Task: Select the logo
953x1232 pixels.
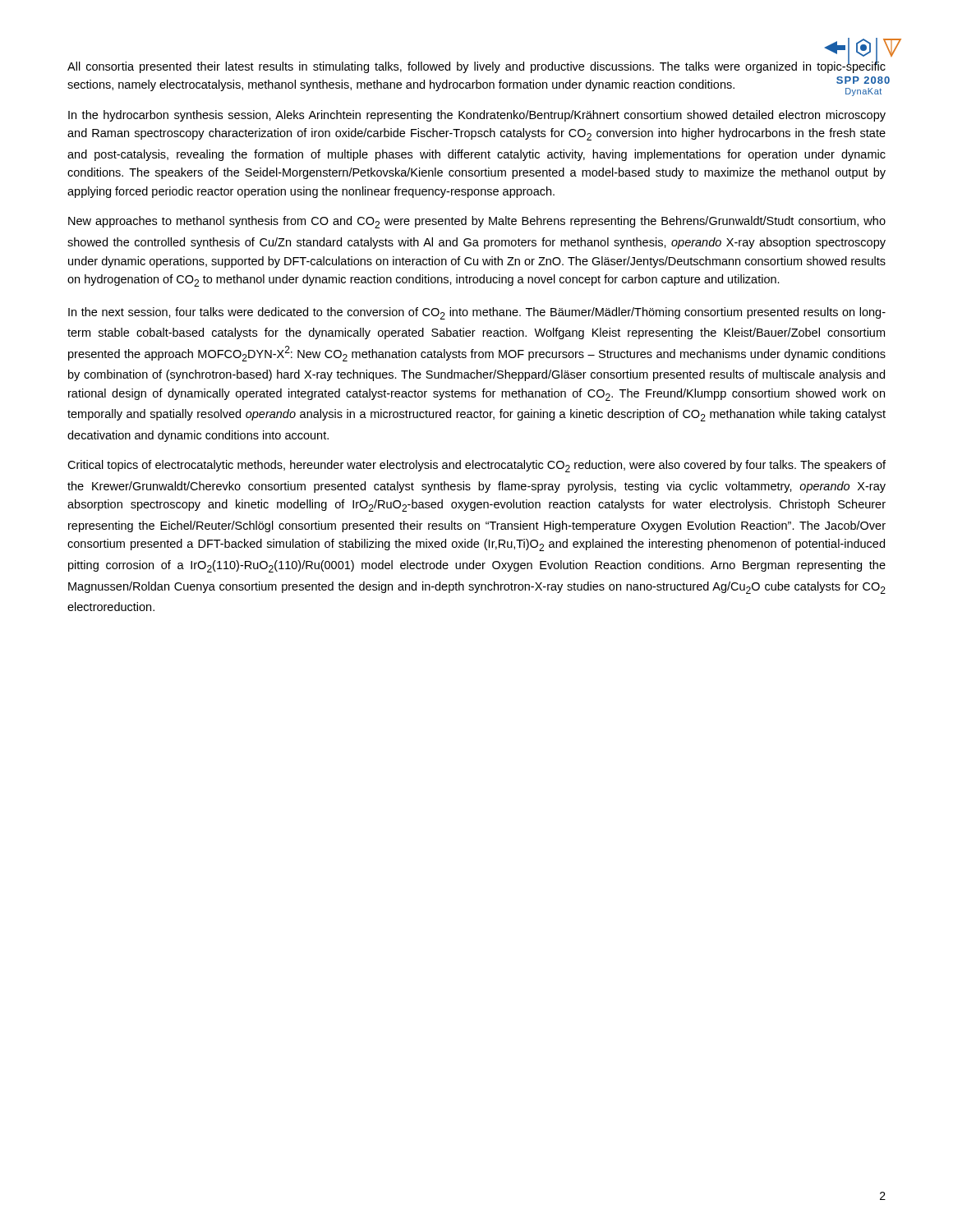Action: tap(863, 63)
